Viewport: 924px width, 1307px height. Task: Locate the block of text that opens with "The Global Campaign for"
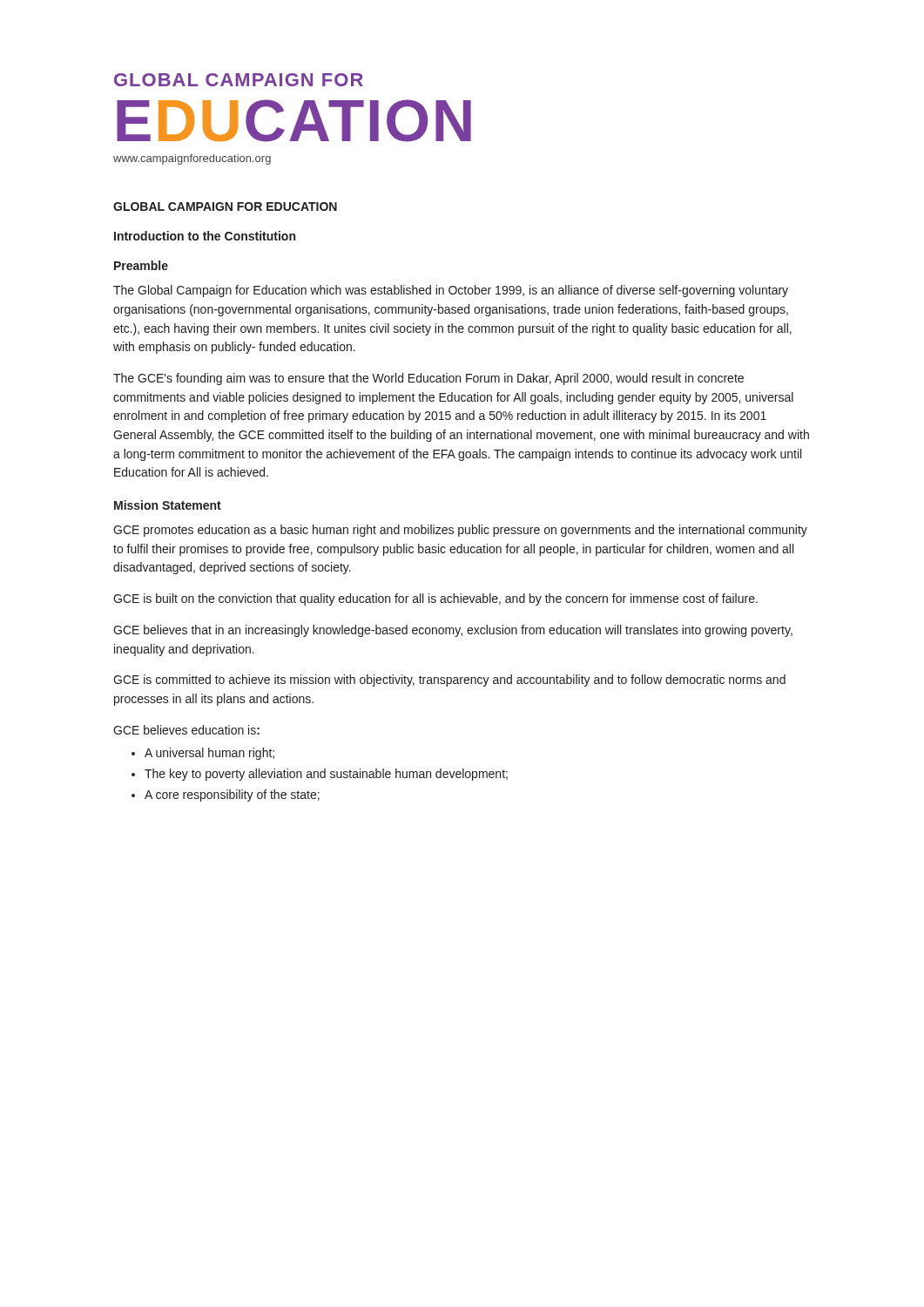453,319
